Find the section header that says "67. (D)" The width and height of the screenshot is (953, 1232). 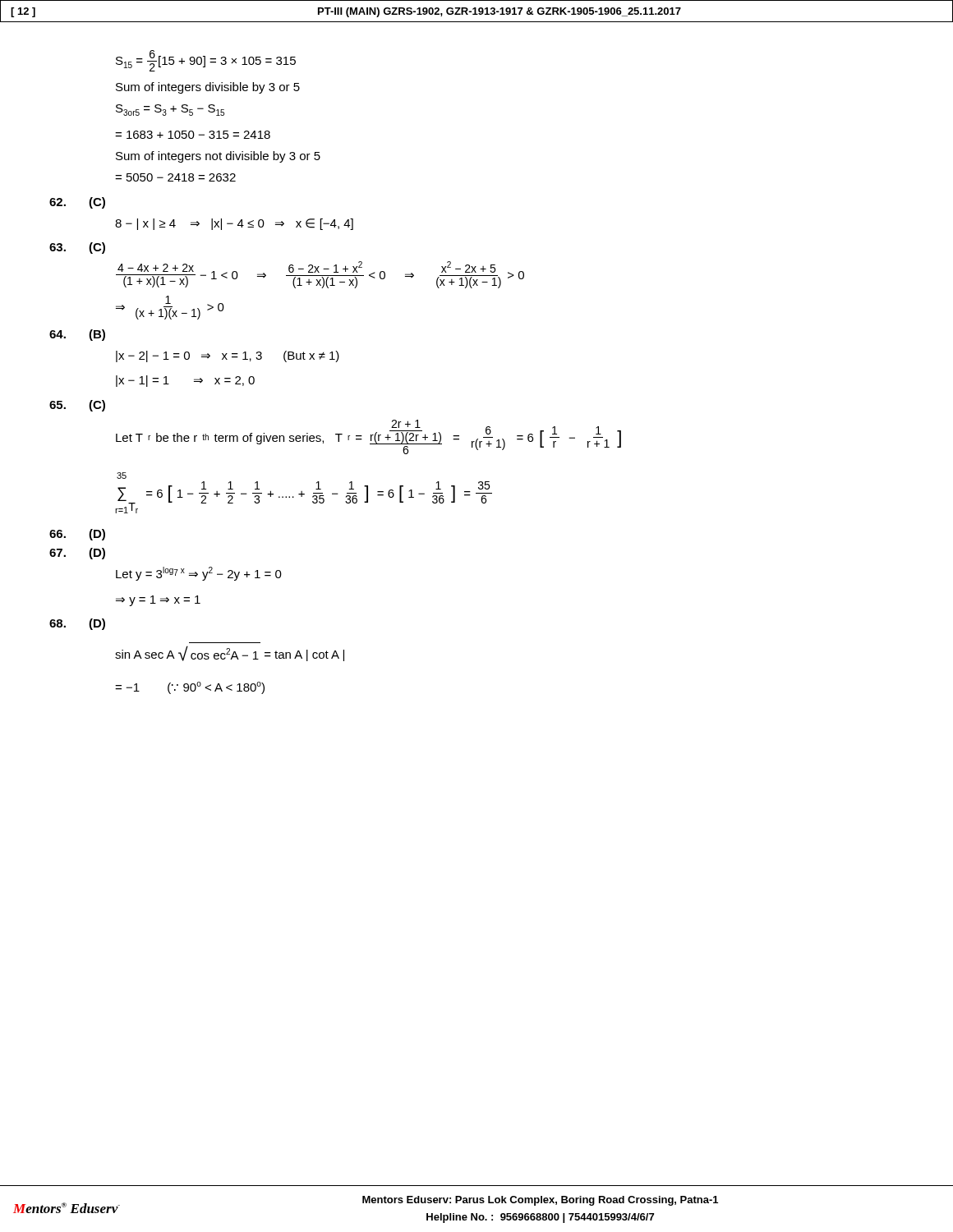point(78,553)
